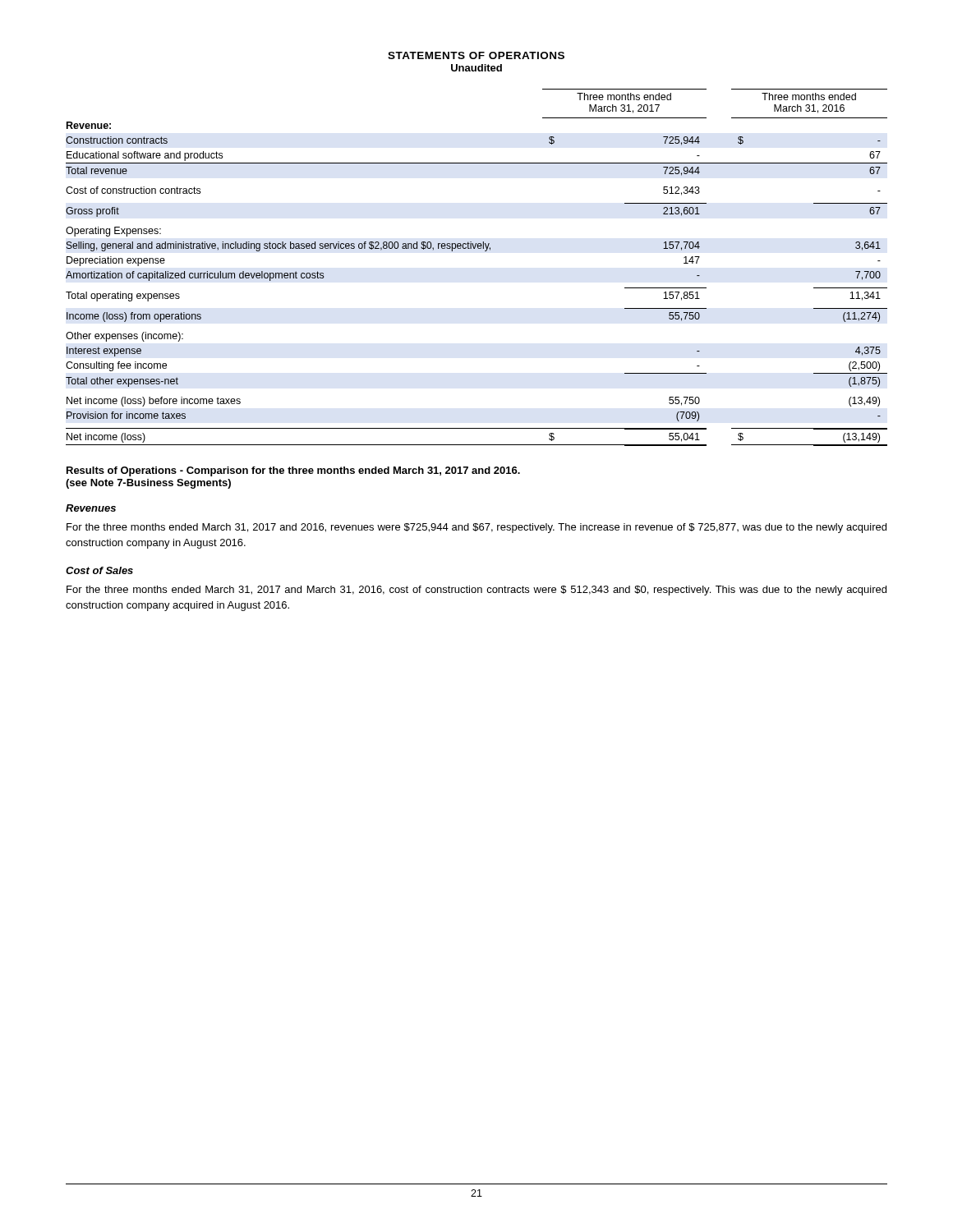Locate the section header that opens with "Results of Operations"
The height and width of the screenshot is (1232, 953).
(x=293, y=476)
